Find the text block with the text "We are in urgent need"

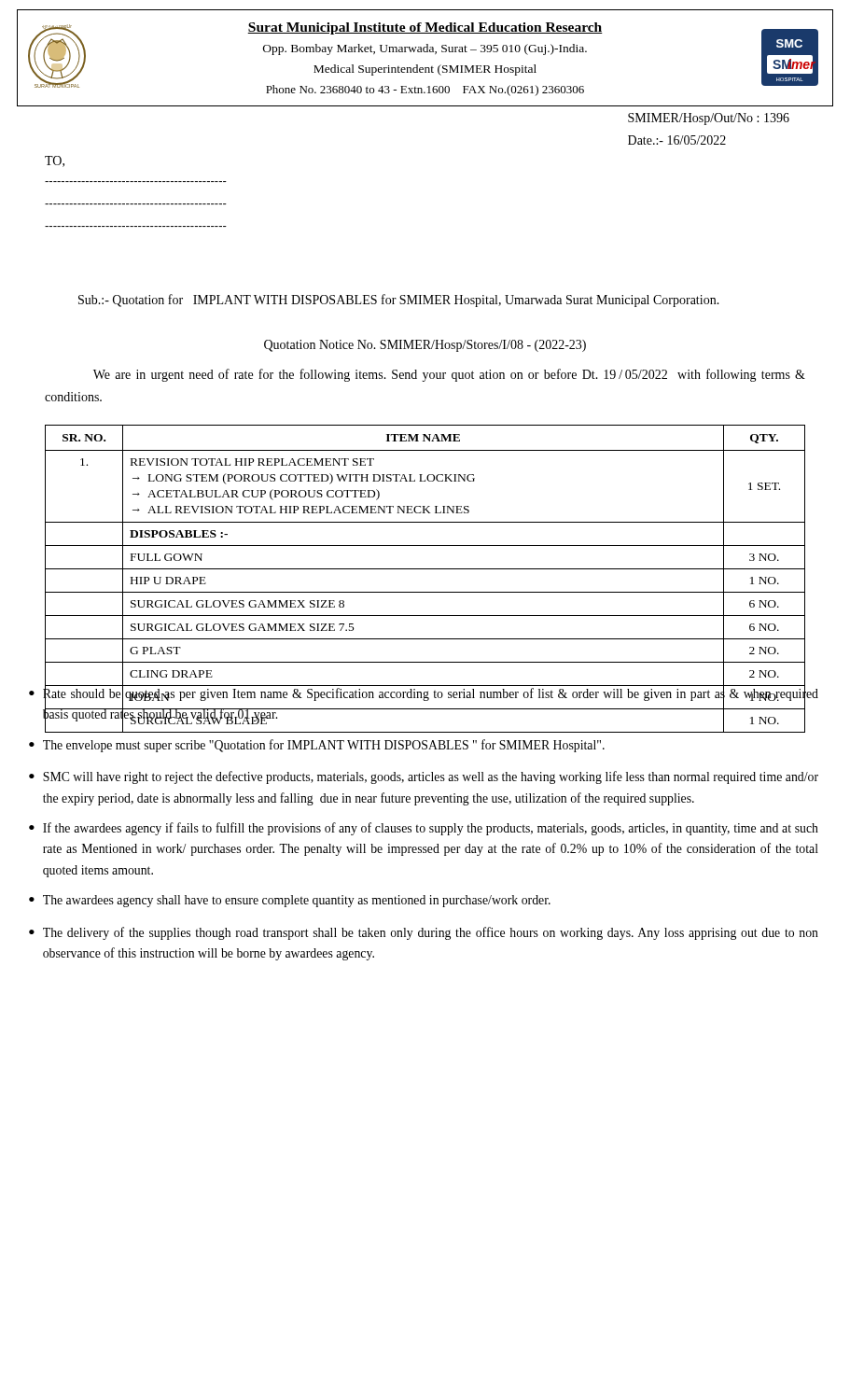coord(425,386)
